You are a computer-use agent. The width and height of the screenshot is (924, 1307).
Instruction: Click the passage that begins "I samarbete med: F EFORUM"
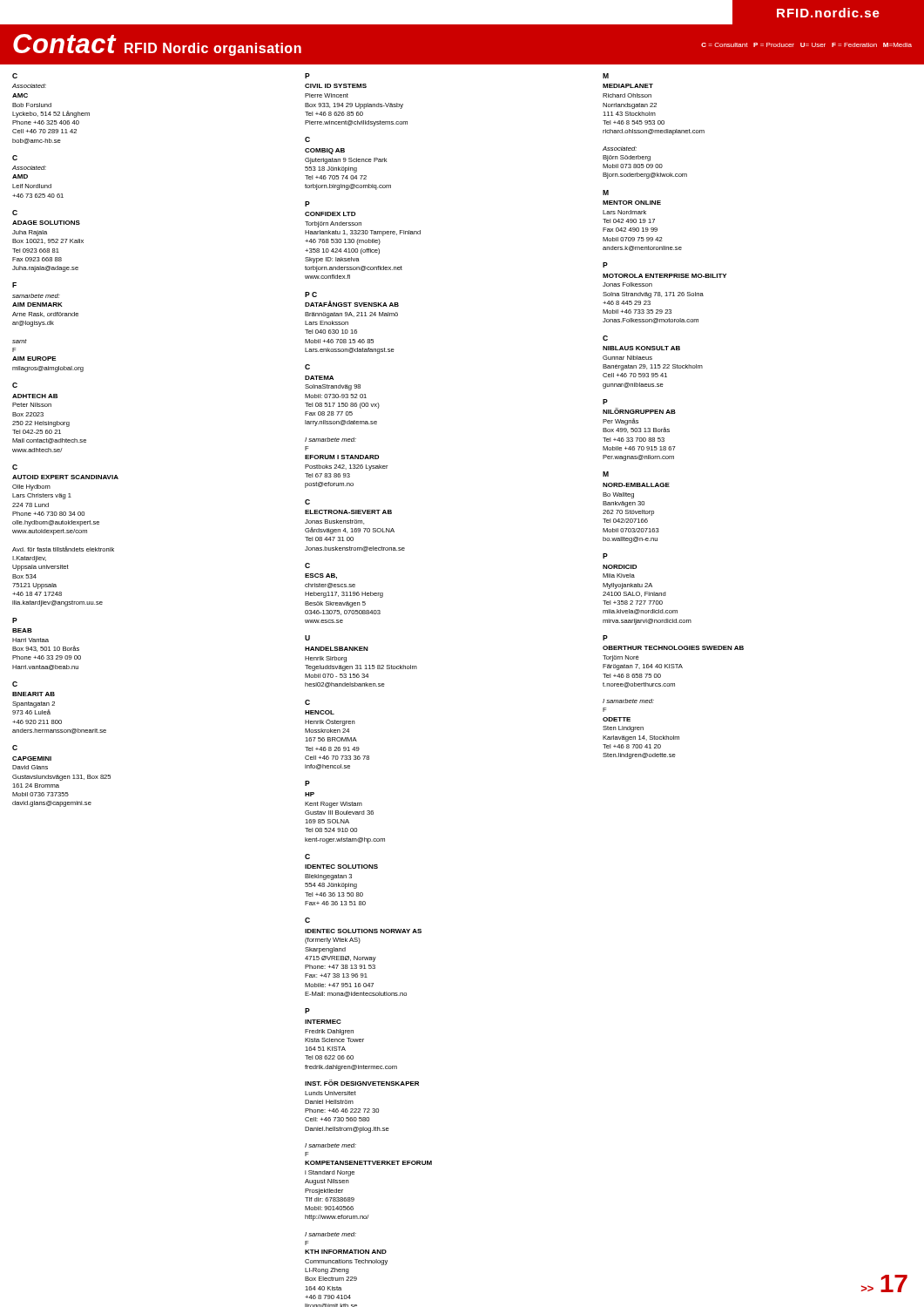346,462
